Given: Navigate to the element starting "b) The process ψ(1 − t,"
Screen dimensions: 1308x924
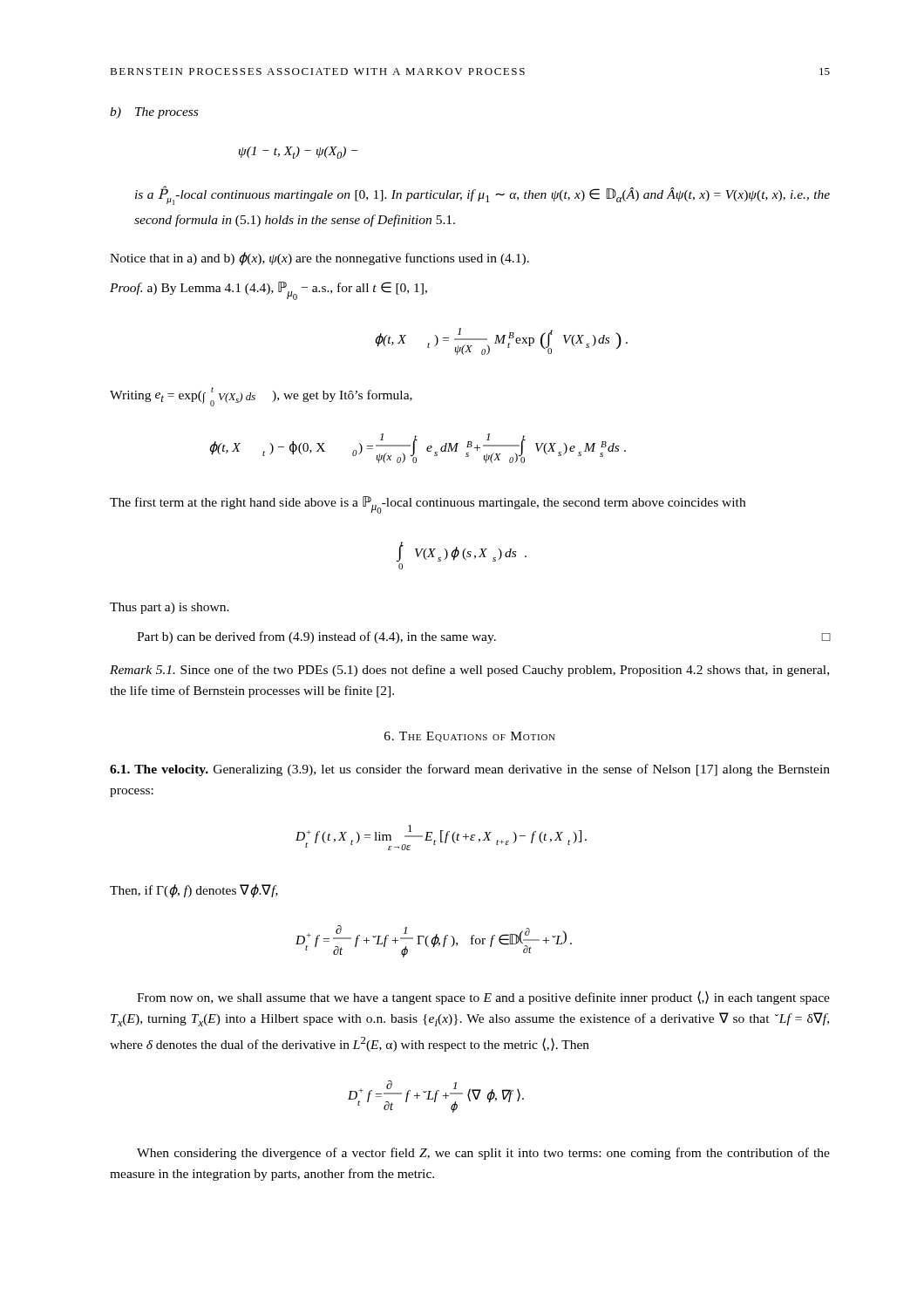Looking at the screenshot, I should [x=154, y=113].
